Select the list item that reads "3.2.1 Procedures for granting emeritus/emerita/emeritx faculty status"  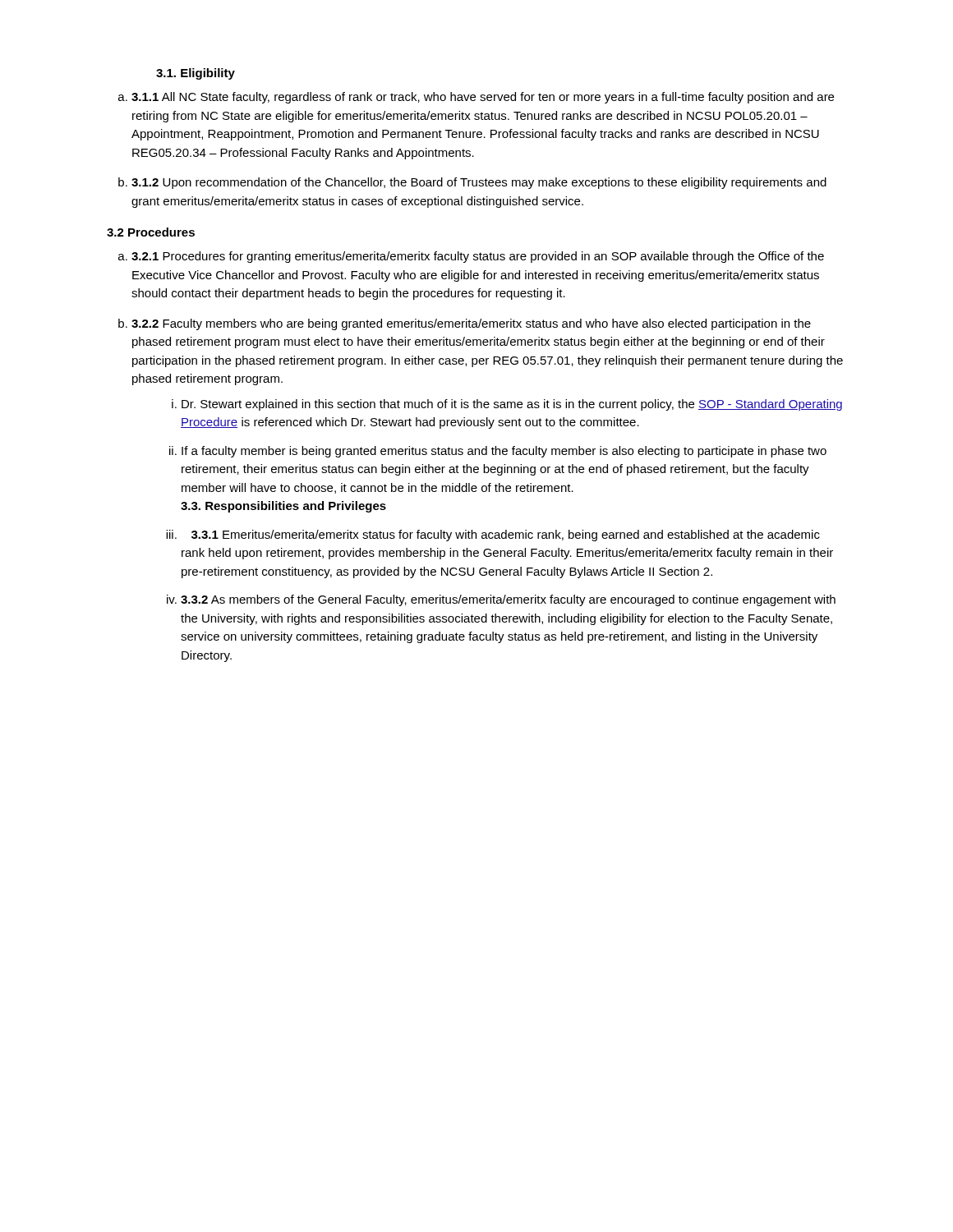click(x=478, y=274)
